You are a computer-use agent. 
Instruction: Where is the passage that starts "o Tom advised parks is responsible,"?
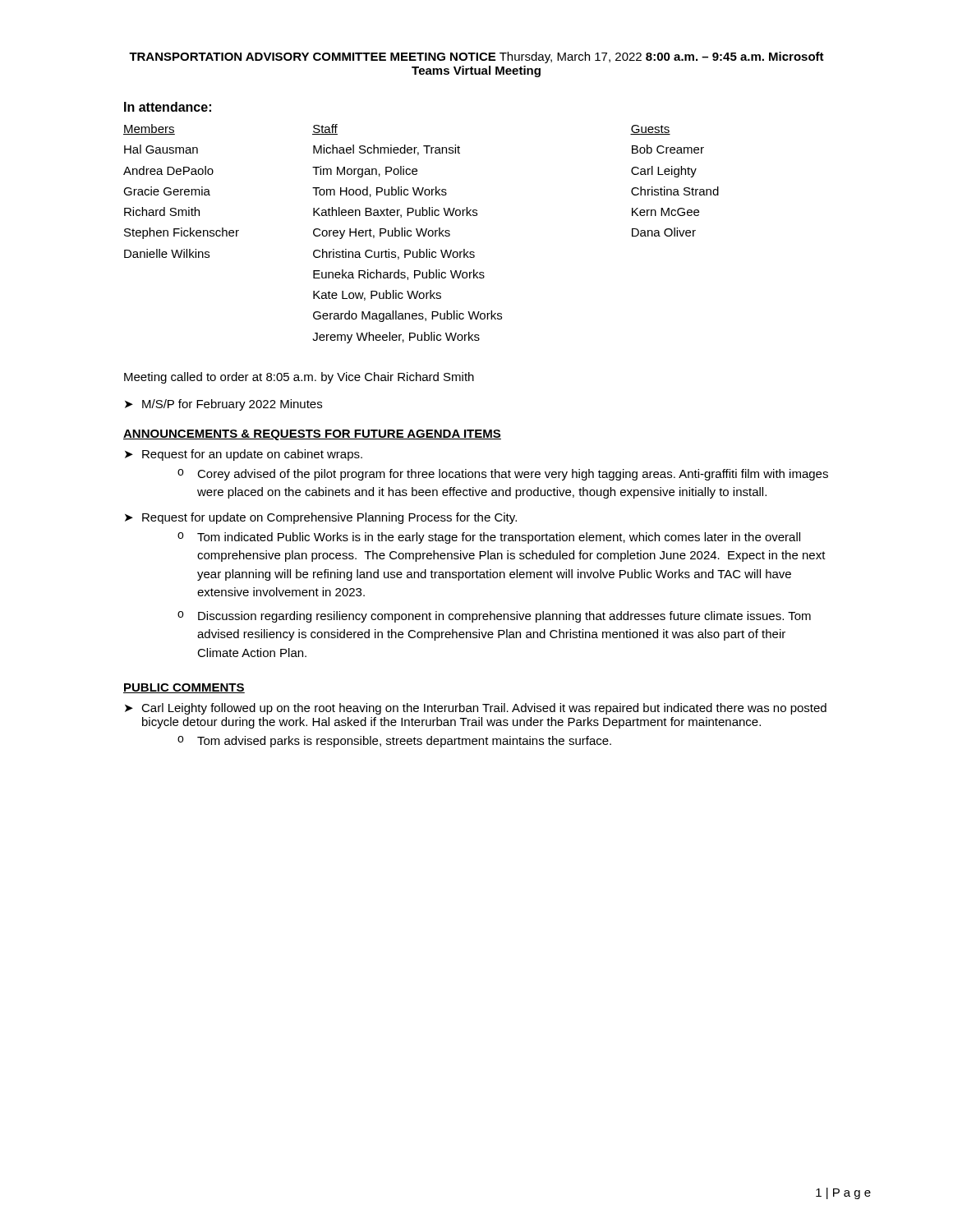(486, 741)
